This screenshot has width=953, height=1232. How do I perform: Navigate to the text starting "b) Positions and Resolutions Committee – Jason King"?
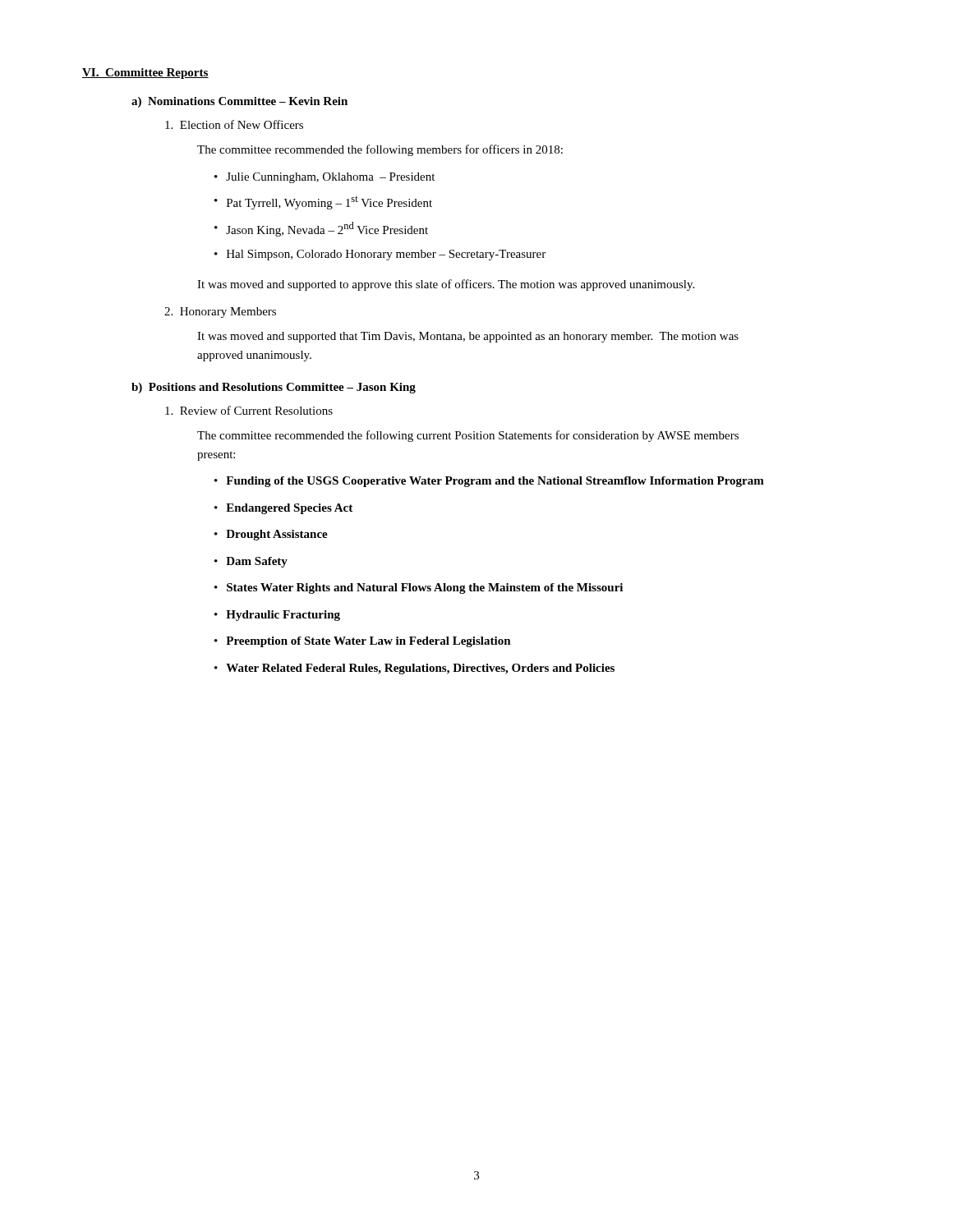pos(274,387)
